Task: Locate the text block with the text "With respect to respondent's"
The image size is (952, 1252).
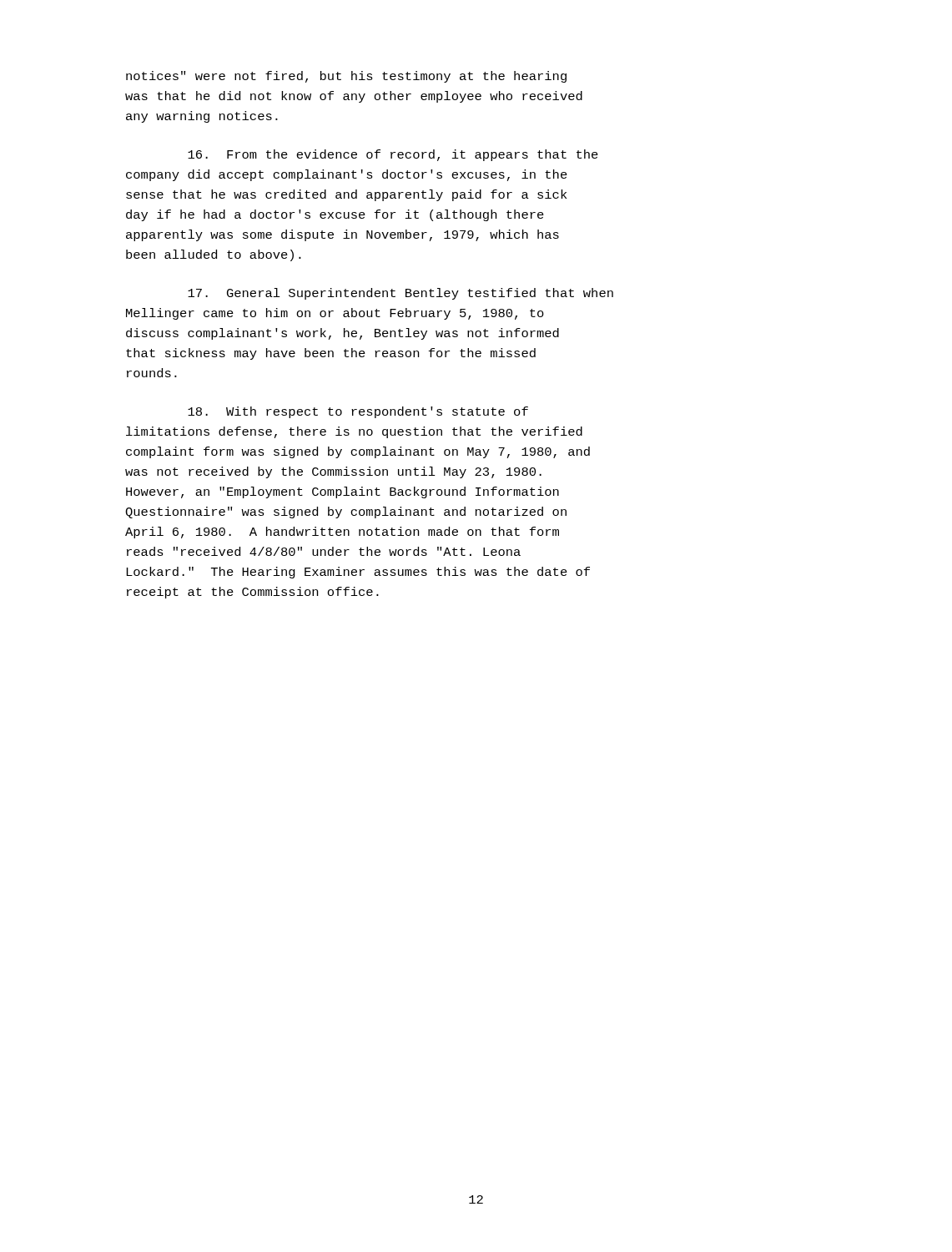Action: tap(358, 503)
